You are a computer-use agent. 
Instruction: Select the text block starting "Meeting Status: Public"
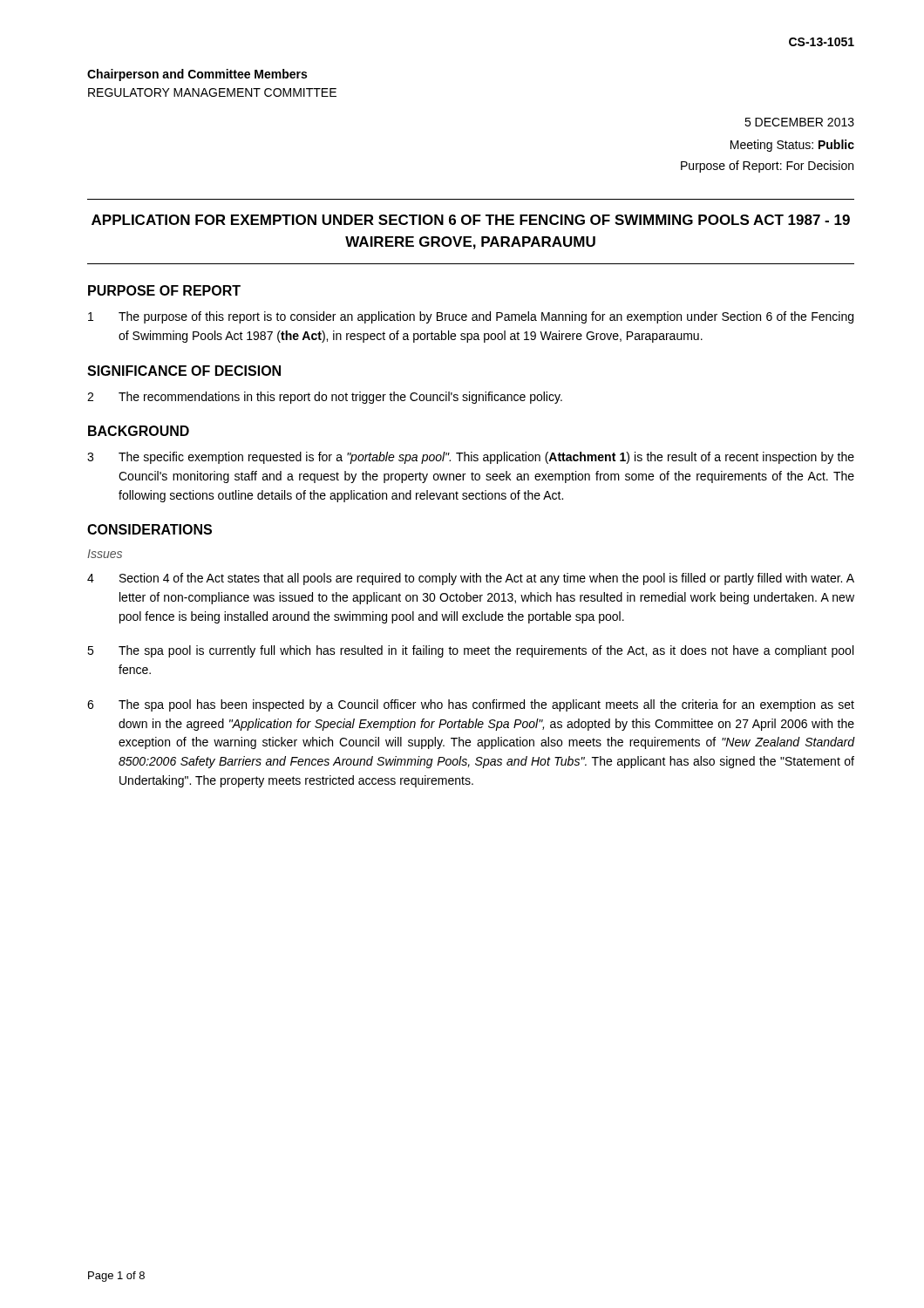(x=792, y=145)
